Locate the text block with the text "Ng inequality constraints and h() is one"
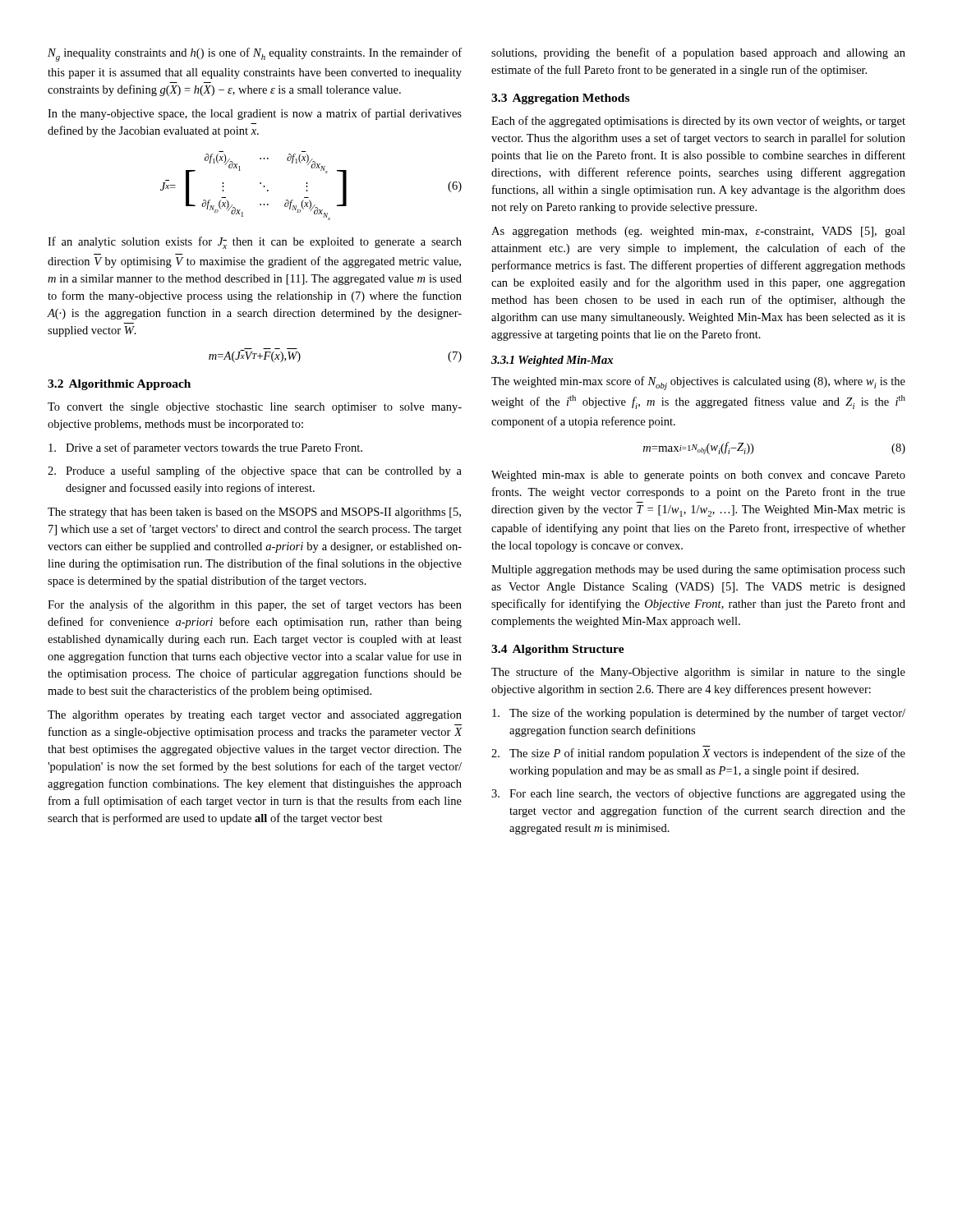The height and width of the screenshot is (1232, 953). pos(255,92)
